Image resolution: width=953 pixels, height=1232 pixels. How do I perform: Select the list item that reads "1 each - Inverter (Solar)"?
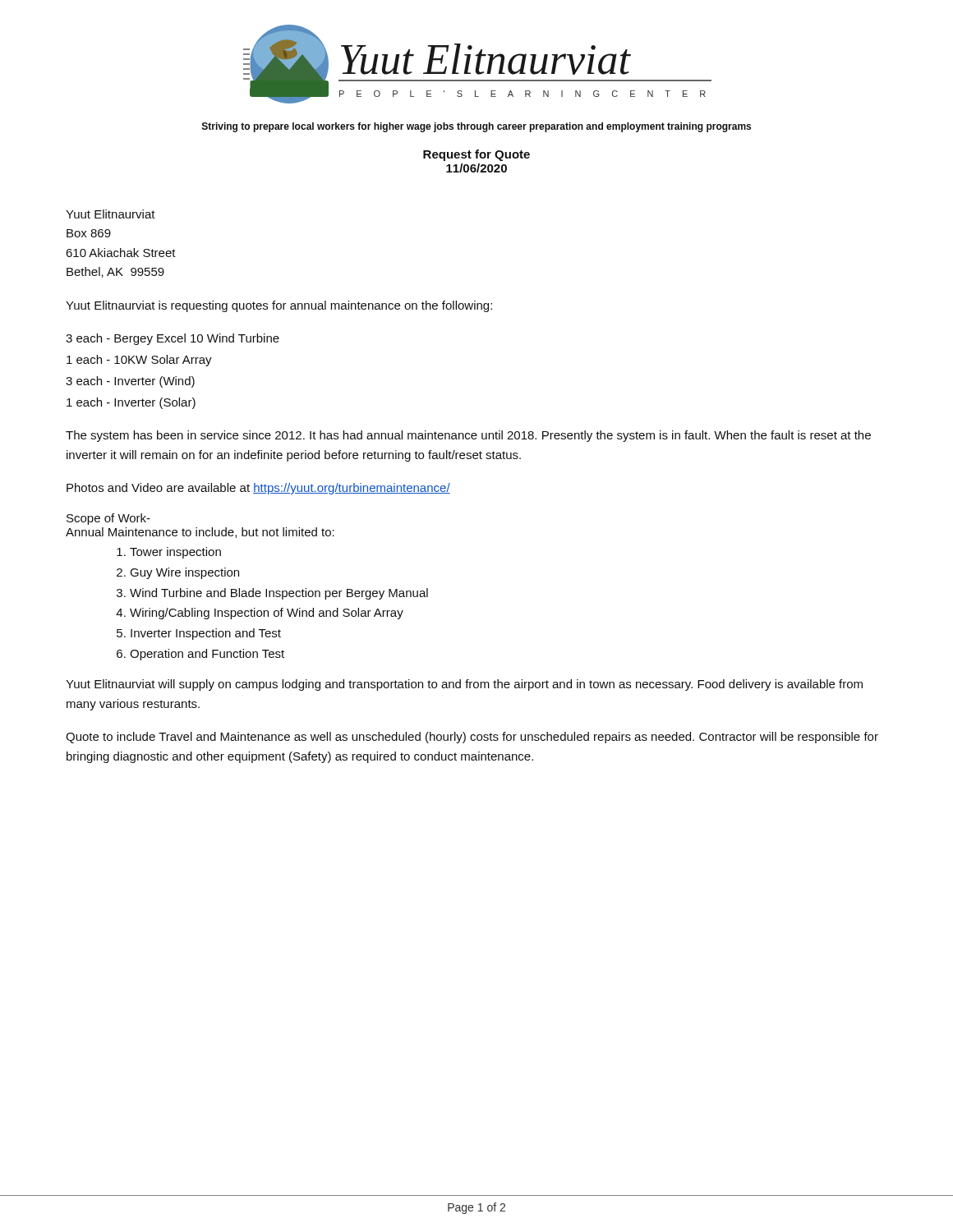(x=131, y=402)
